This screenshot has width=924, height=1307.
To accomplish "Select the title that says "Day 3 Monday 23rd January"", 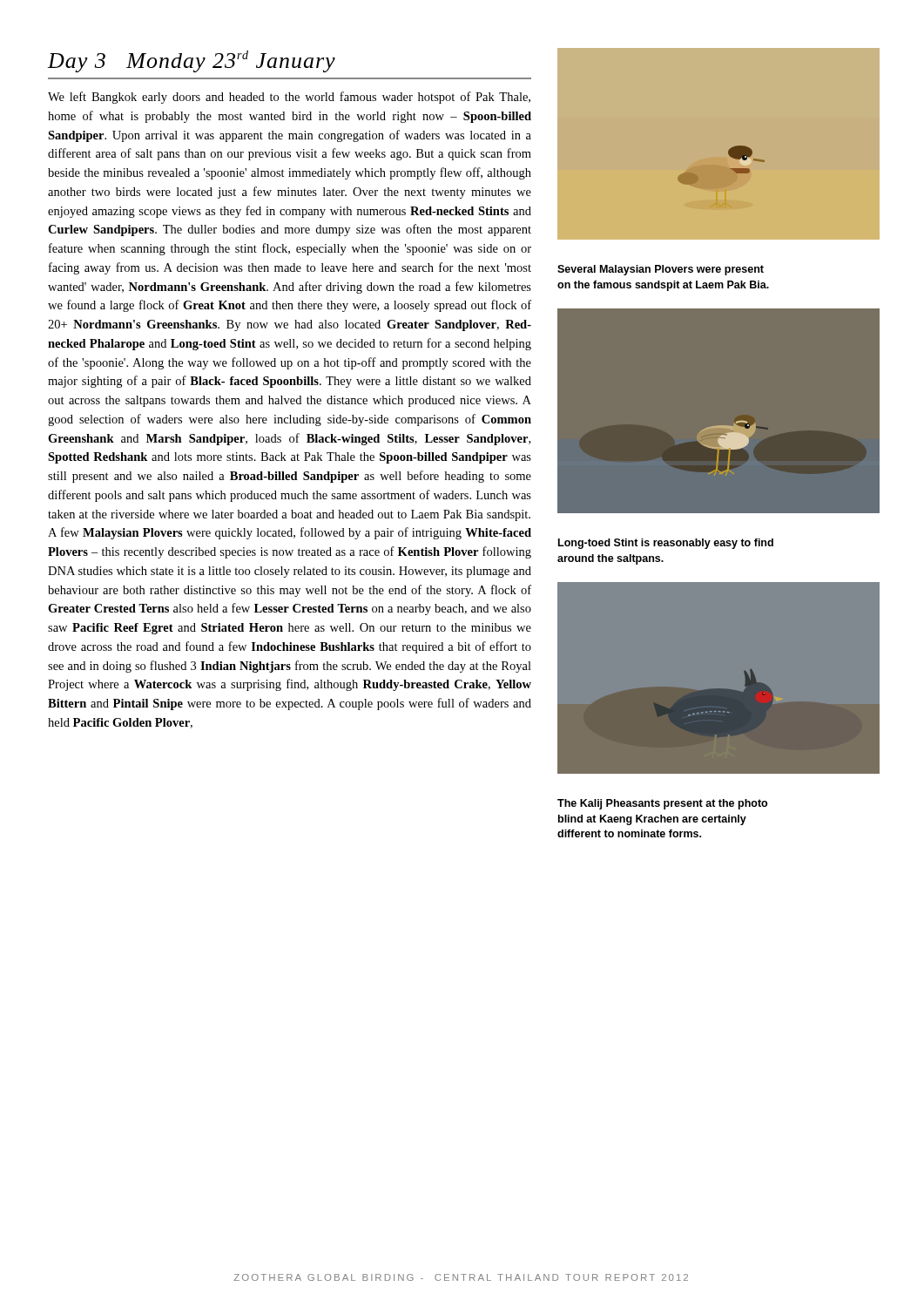I will pos(290,64).
